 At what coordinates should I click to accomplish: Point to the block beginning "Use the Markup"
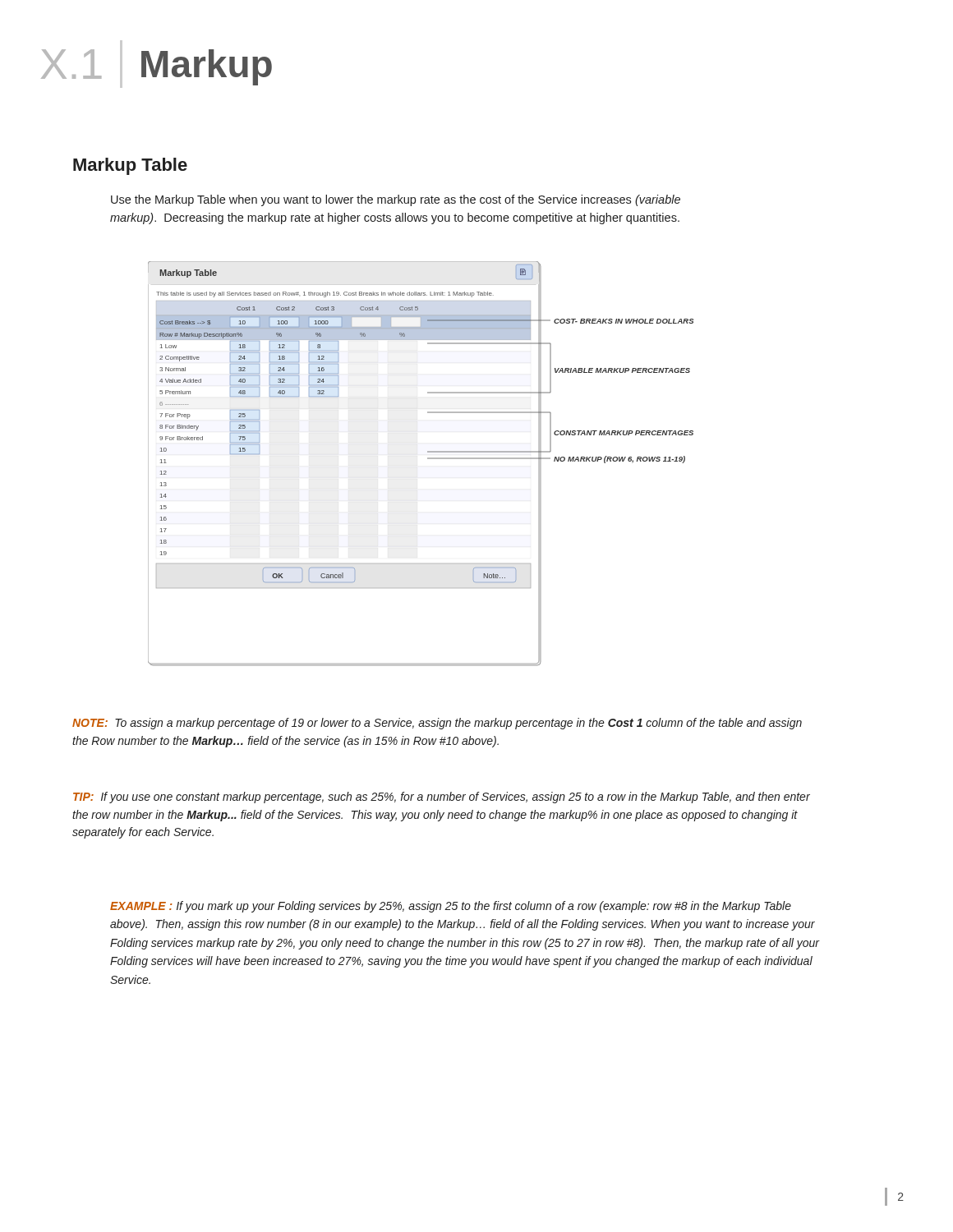click(x=395, y=209)
